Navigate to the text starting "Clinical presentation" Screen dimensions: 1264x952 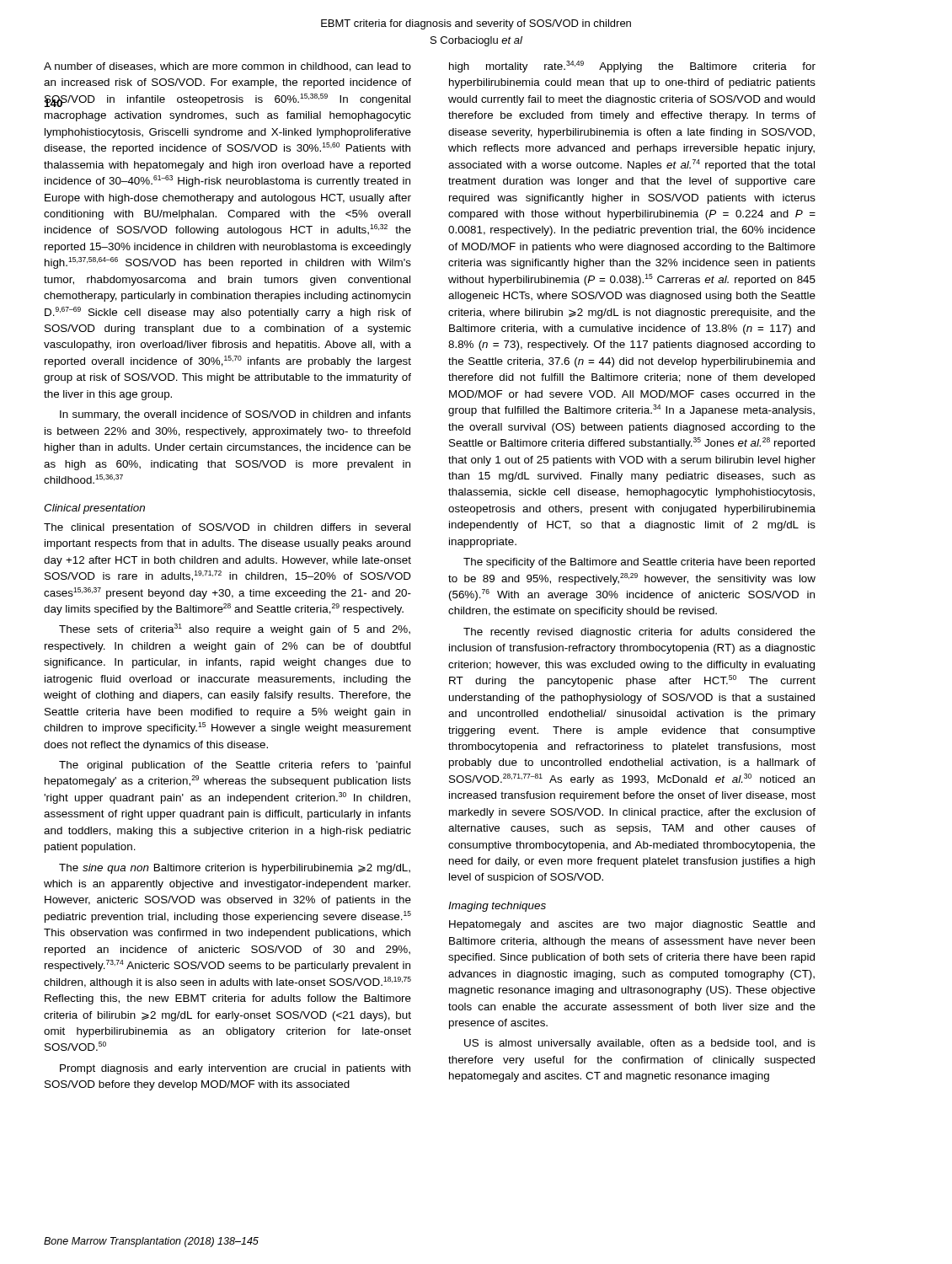(95, 508)
